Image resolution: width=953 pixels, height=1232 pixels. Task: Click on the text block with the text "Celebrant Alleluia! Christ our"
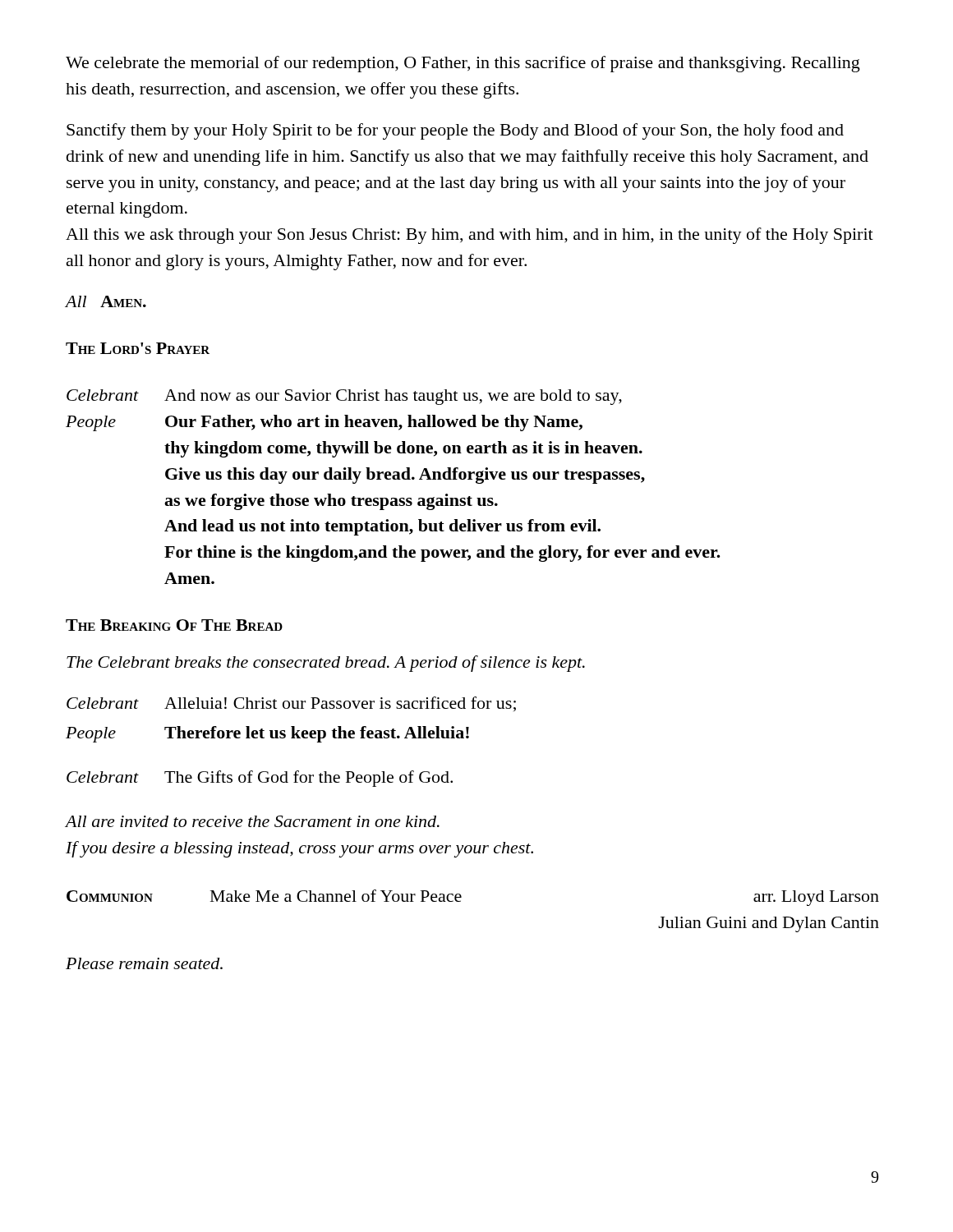[472, 718]
